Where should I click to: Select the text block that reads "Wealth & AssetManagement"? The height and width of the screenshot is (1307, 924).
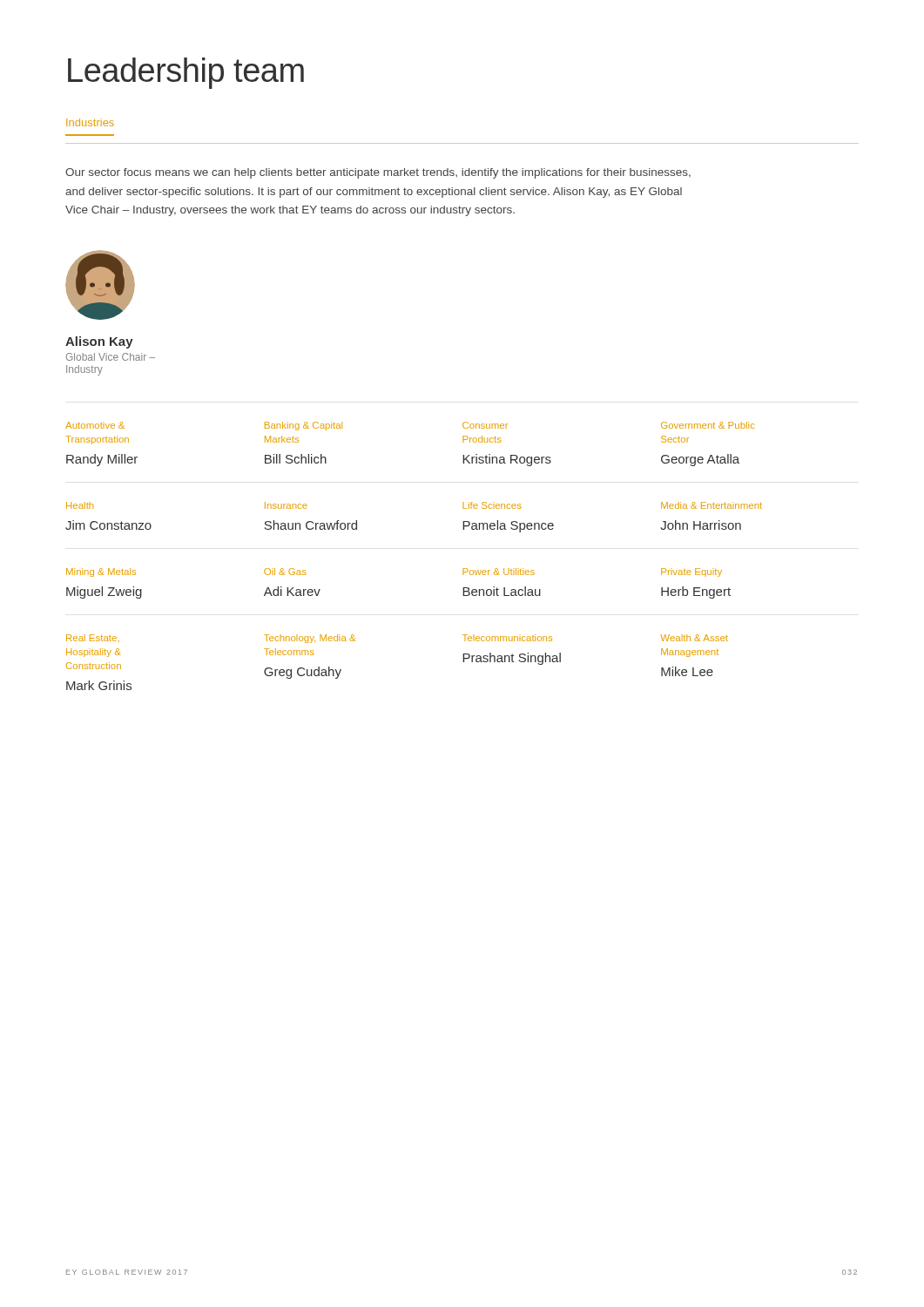click(x=694, y=638)
